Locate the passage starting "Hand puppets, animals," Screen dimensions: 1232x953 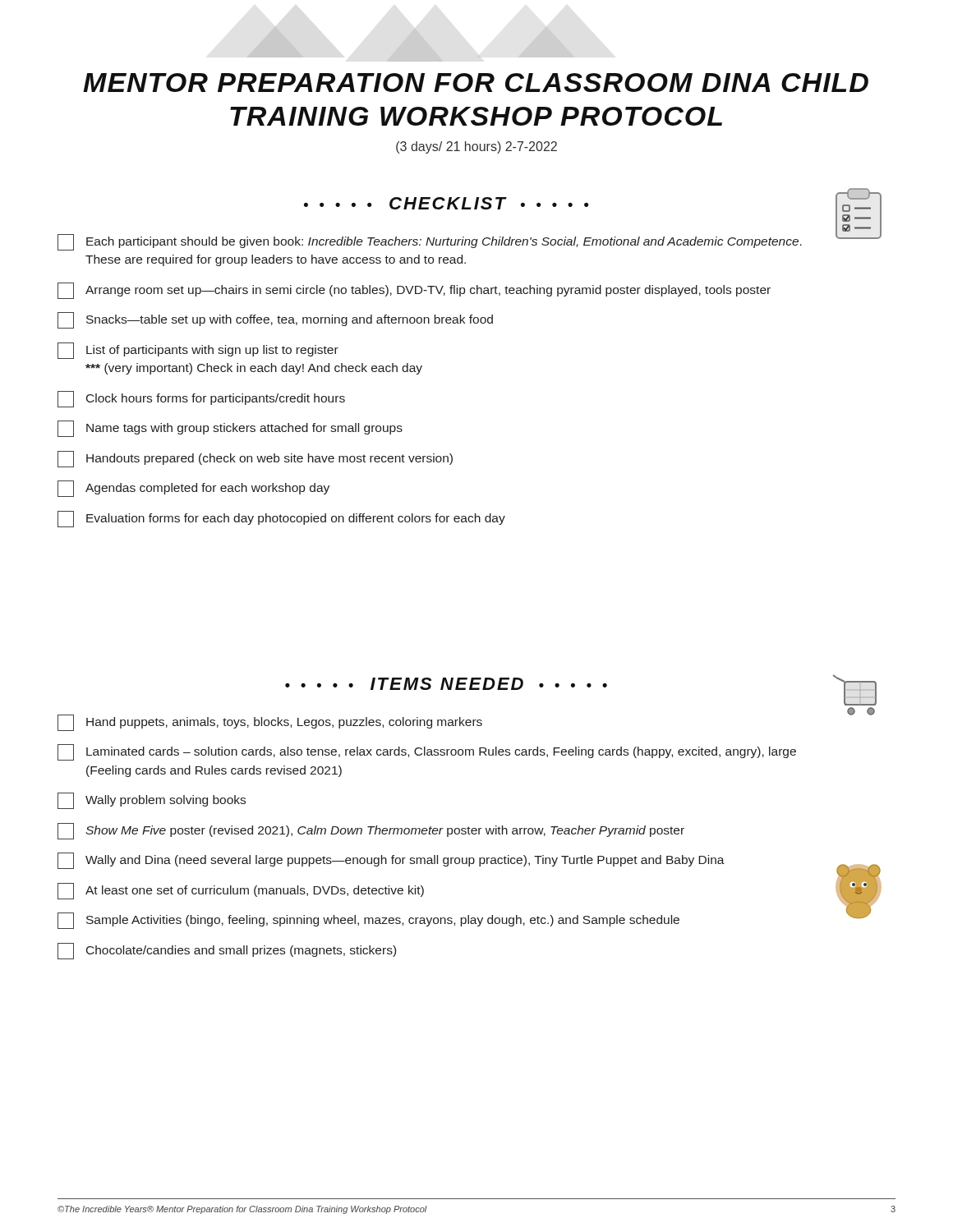pyautogui.click(x=448, y=722)
